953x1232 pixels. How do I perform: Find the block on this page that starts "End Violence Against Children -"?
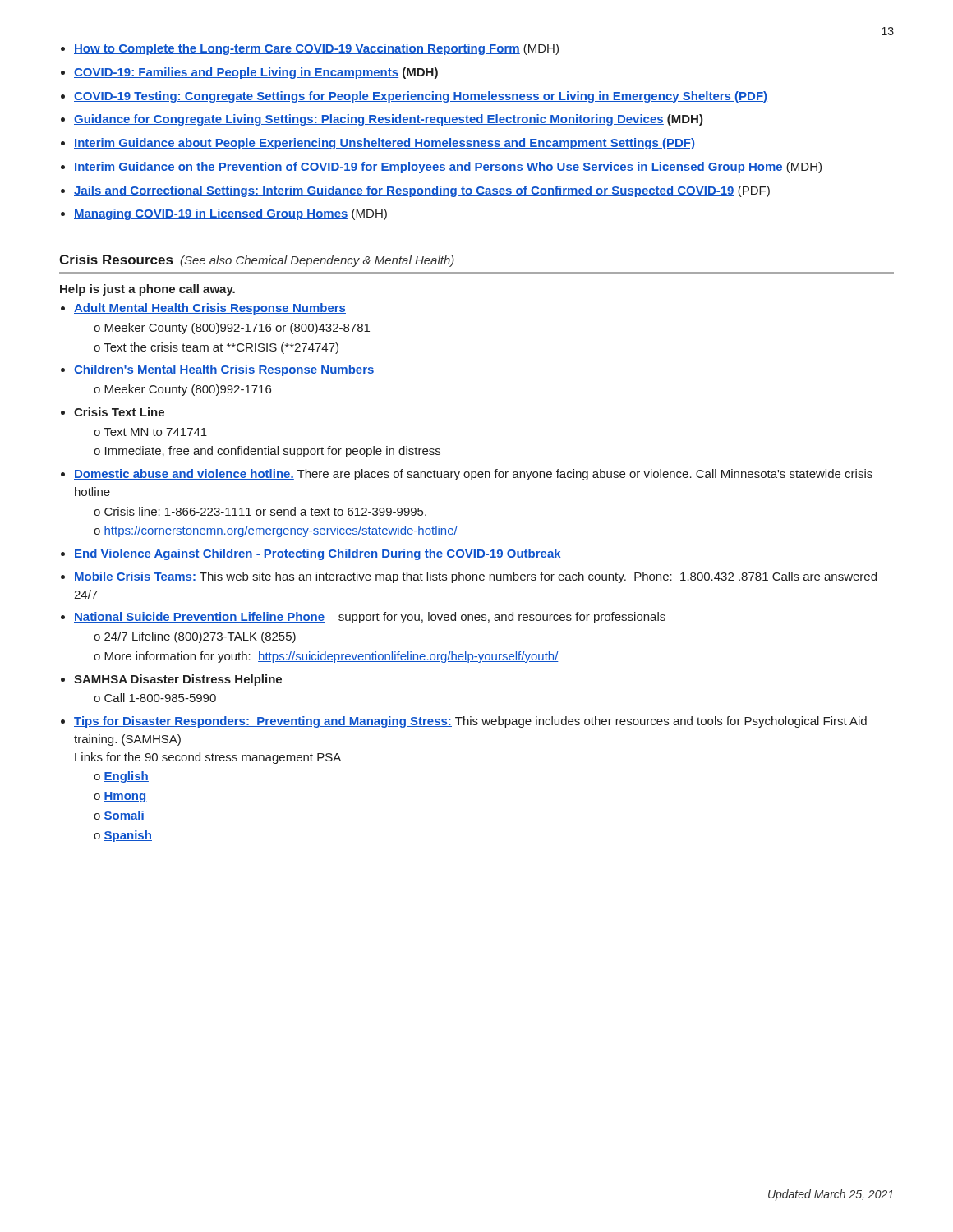317,553
